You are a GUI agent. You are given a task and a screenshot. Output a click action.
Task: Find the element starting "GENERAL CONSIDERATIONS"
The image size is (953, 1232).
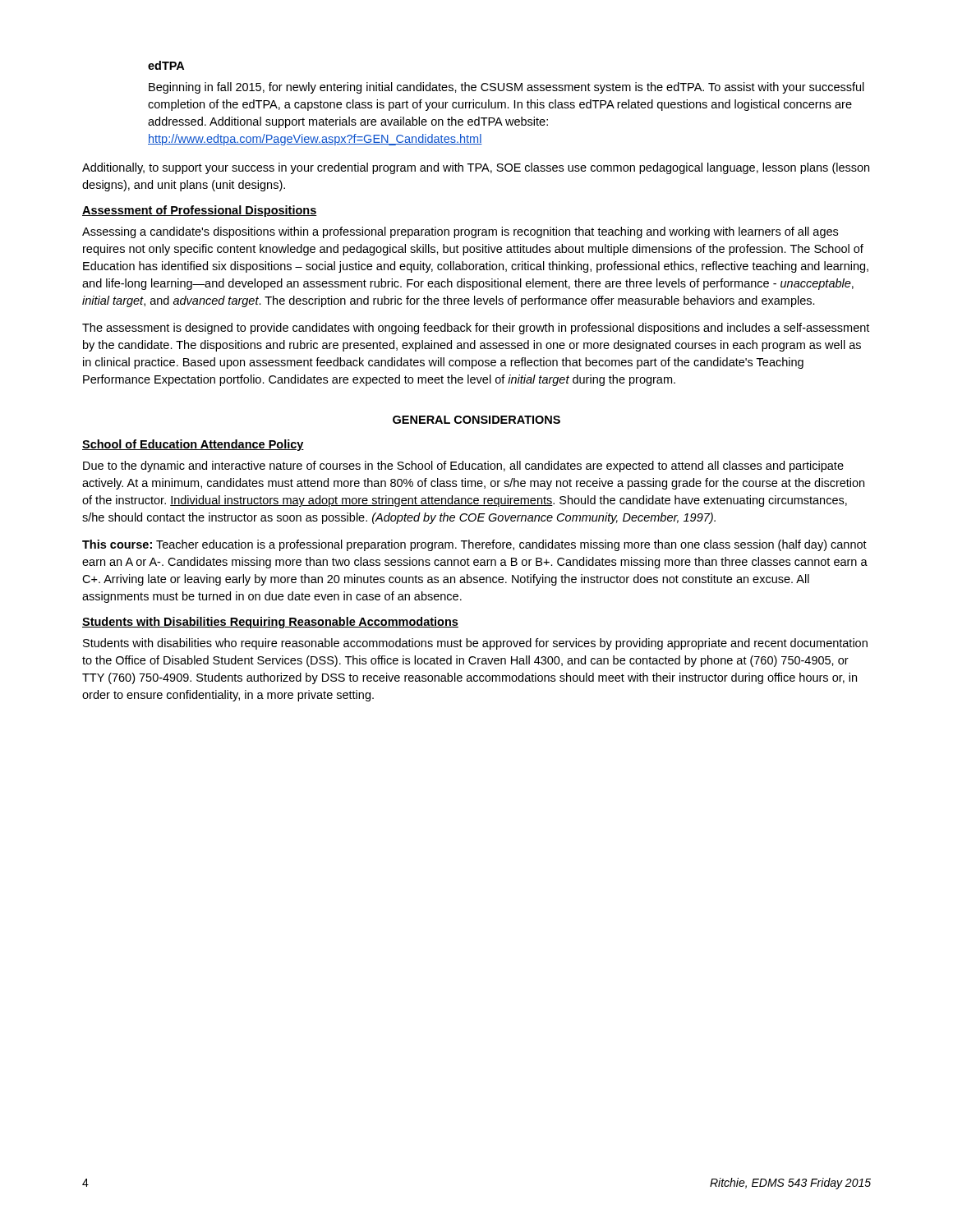(476, 420)
